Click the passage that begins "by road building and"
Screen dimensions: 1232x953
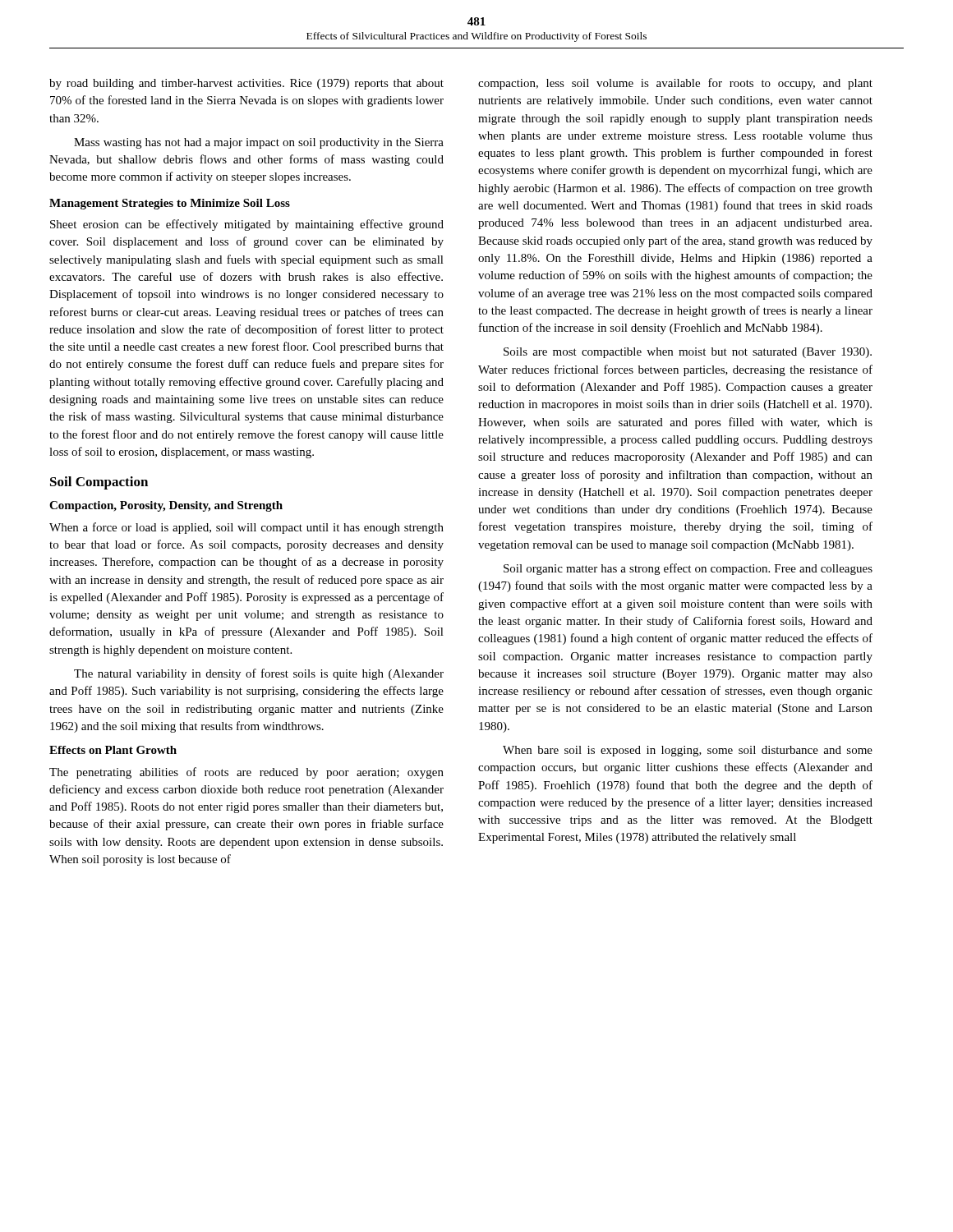point(246,131)
